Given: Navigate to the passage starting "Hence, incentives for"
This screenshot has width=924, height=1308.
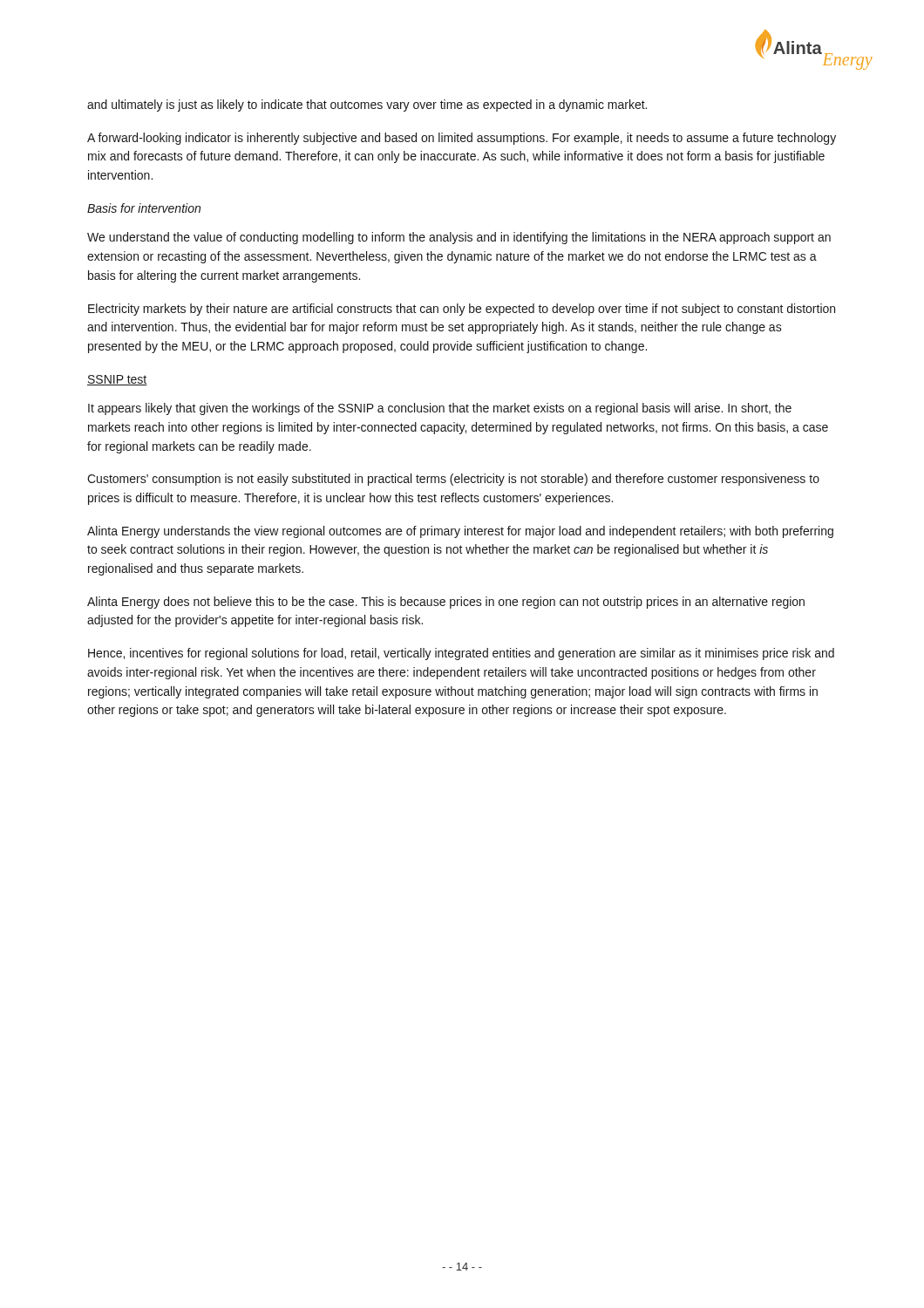Looking at the screenshot, I should click(x=461, y=682).
